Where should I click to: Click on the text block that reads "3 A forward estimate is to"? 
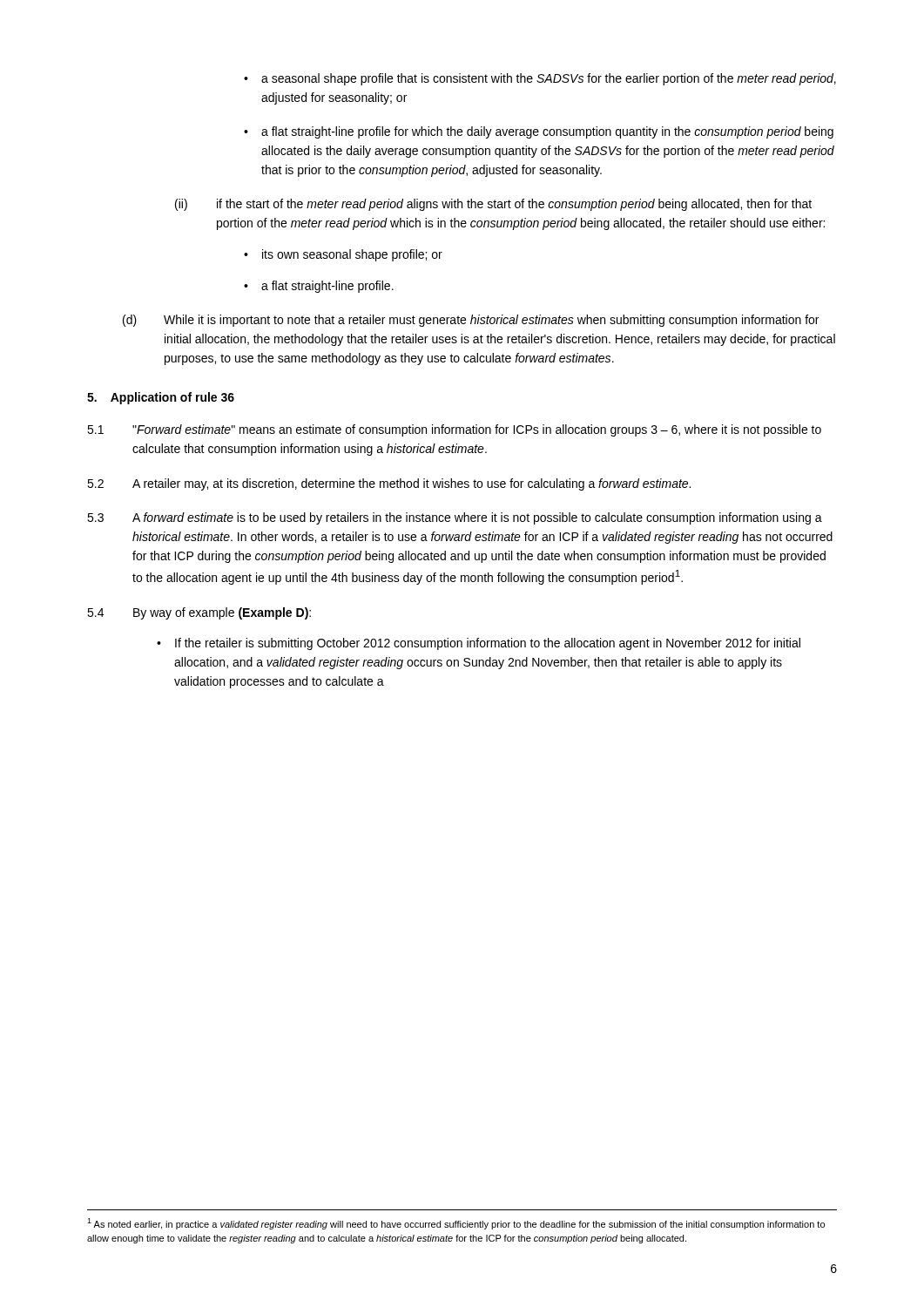click(462, 548)
